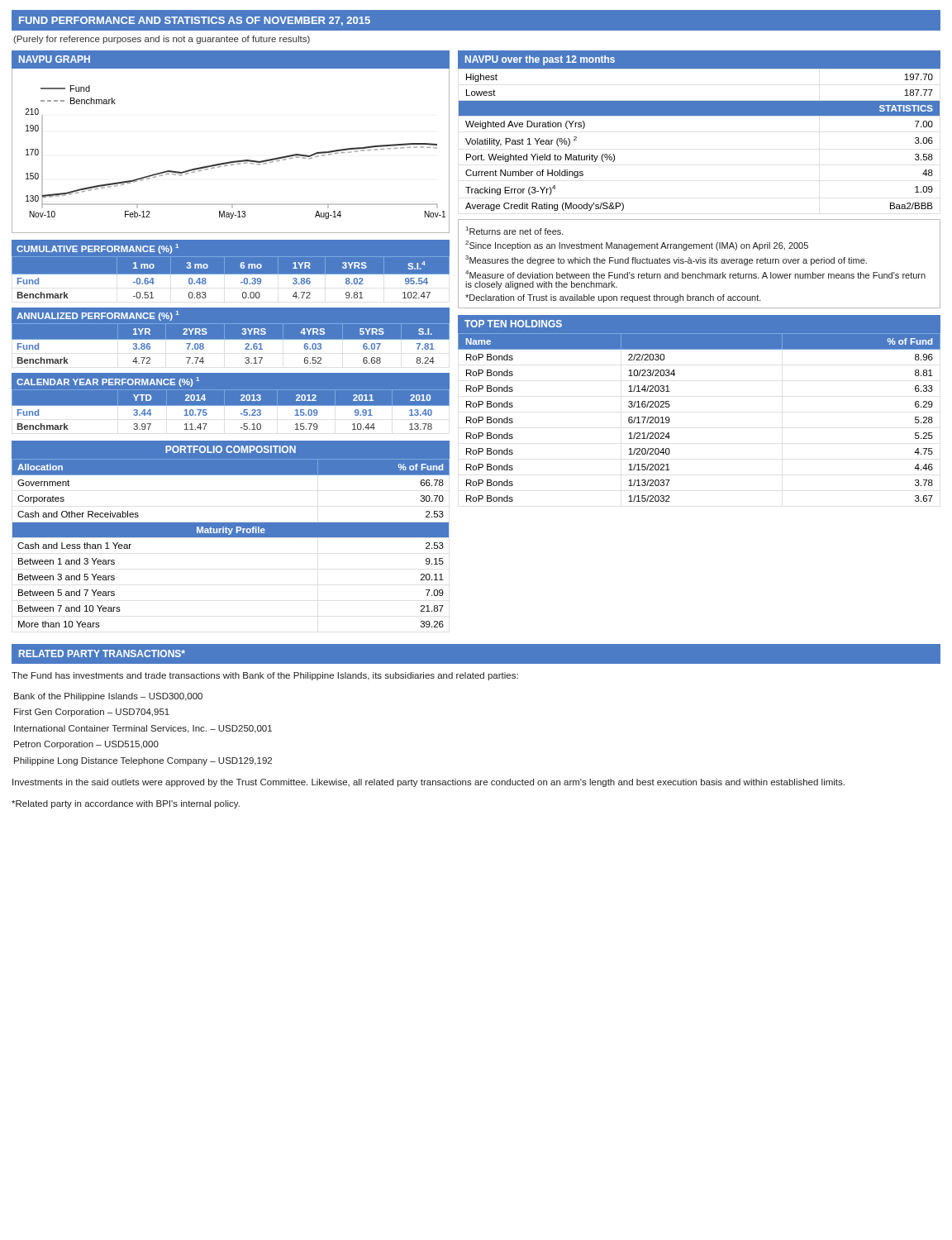Locate the table with the text "More than 10 Years"
The image size is (952, 1240).
pos(231,537)
